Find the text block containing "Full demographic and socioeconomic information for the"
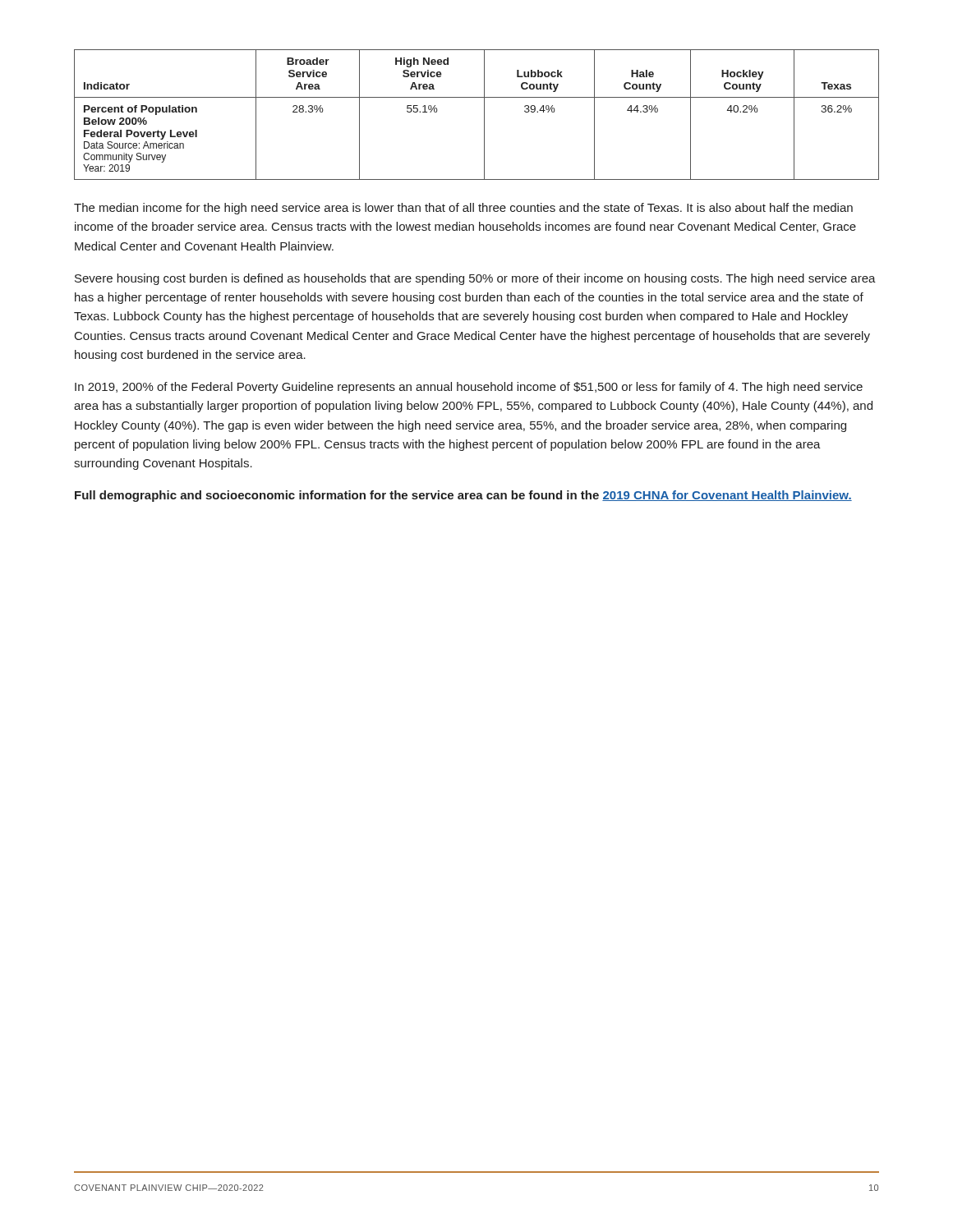The width and height of the screenshot is (953, 1232). [x=476, y=495]
